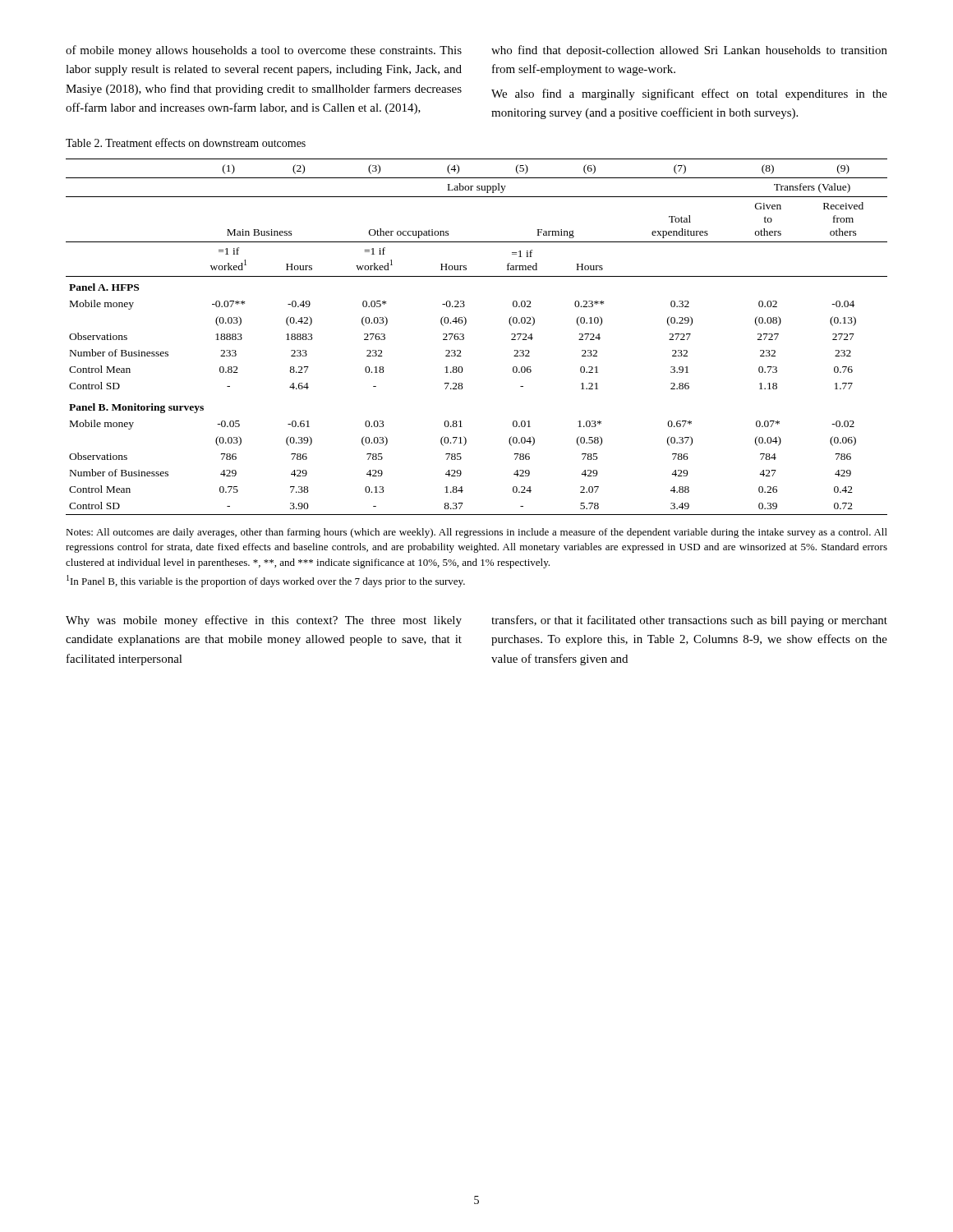
Task: Click on the table containing "Total expenditures"
Action: [x=476, y=337]
